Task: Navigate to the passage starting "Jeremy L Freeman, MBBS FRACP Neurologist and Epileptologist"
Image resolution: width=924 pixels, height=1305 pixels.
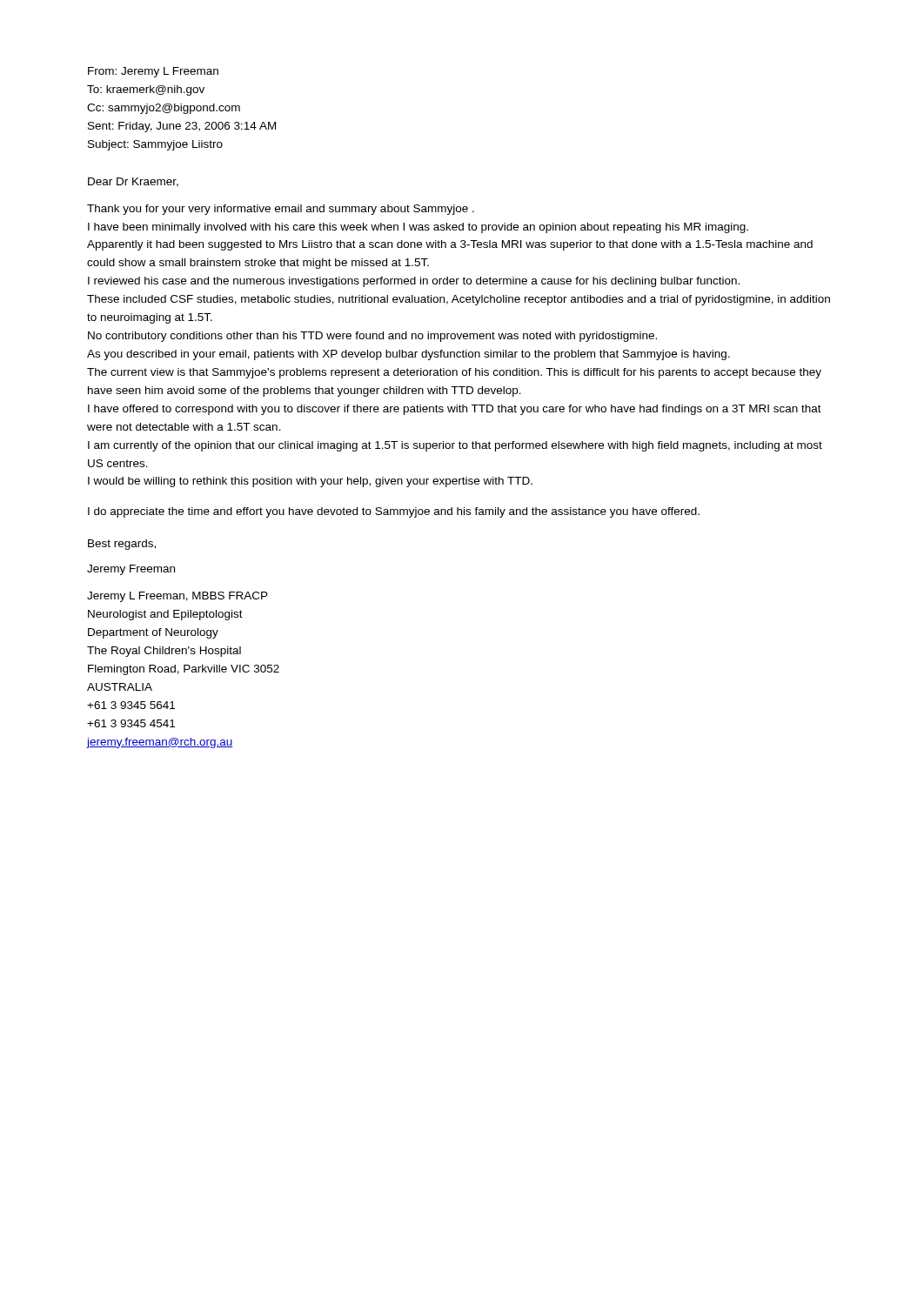Action: pos(183,669)
